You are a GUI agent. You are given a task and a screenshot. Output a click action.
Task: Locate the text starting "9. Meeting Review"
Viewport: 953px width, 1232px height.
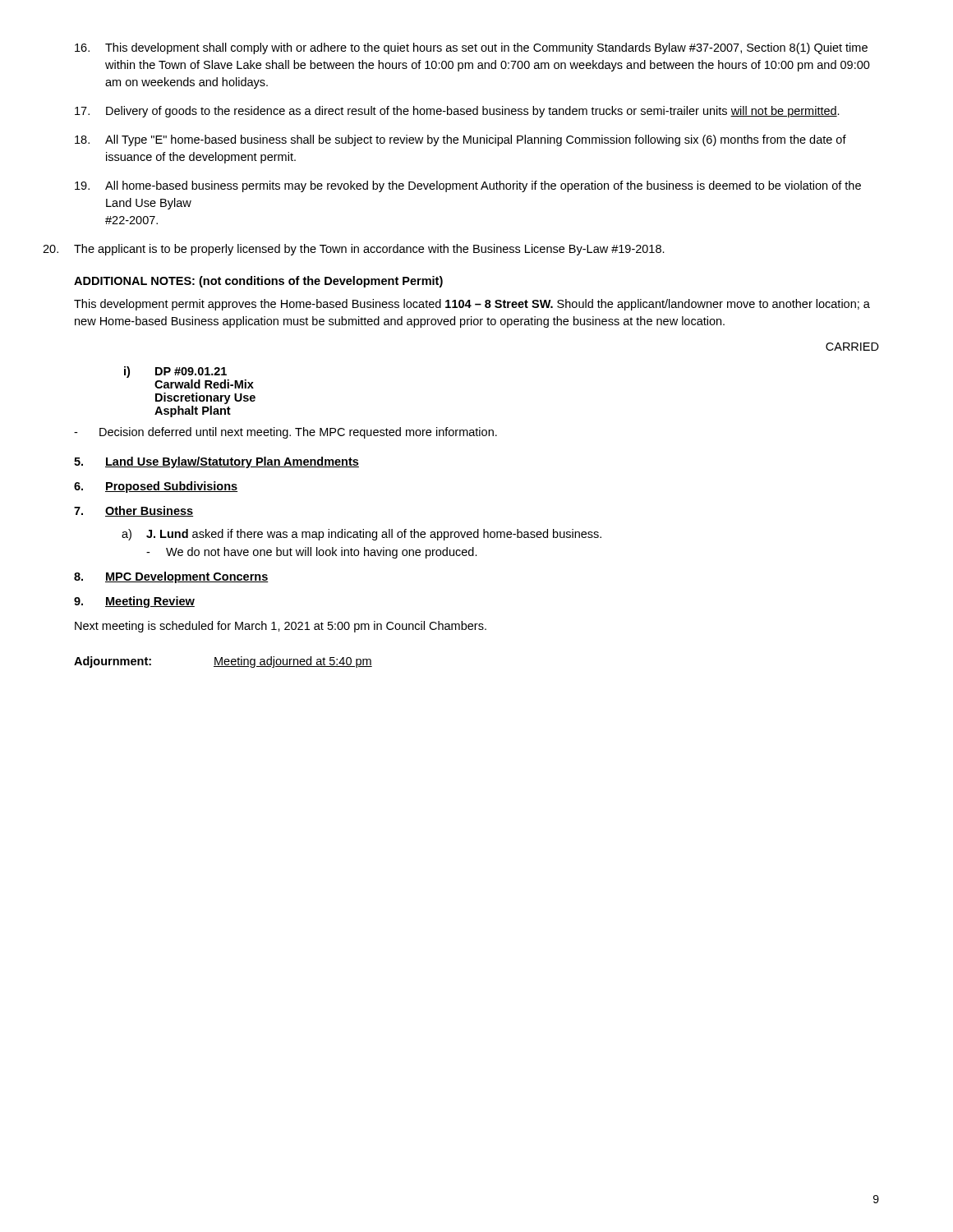[134, 601]
